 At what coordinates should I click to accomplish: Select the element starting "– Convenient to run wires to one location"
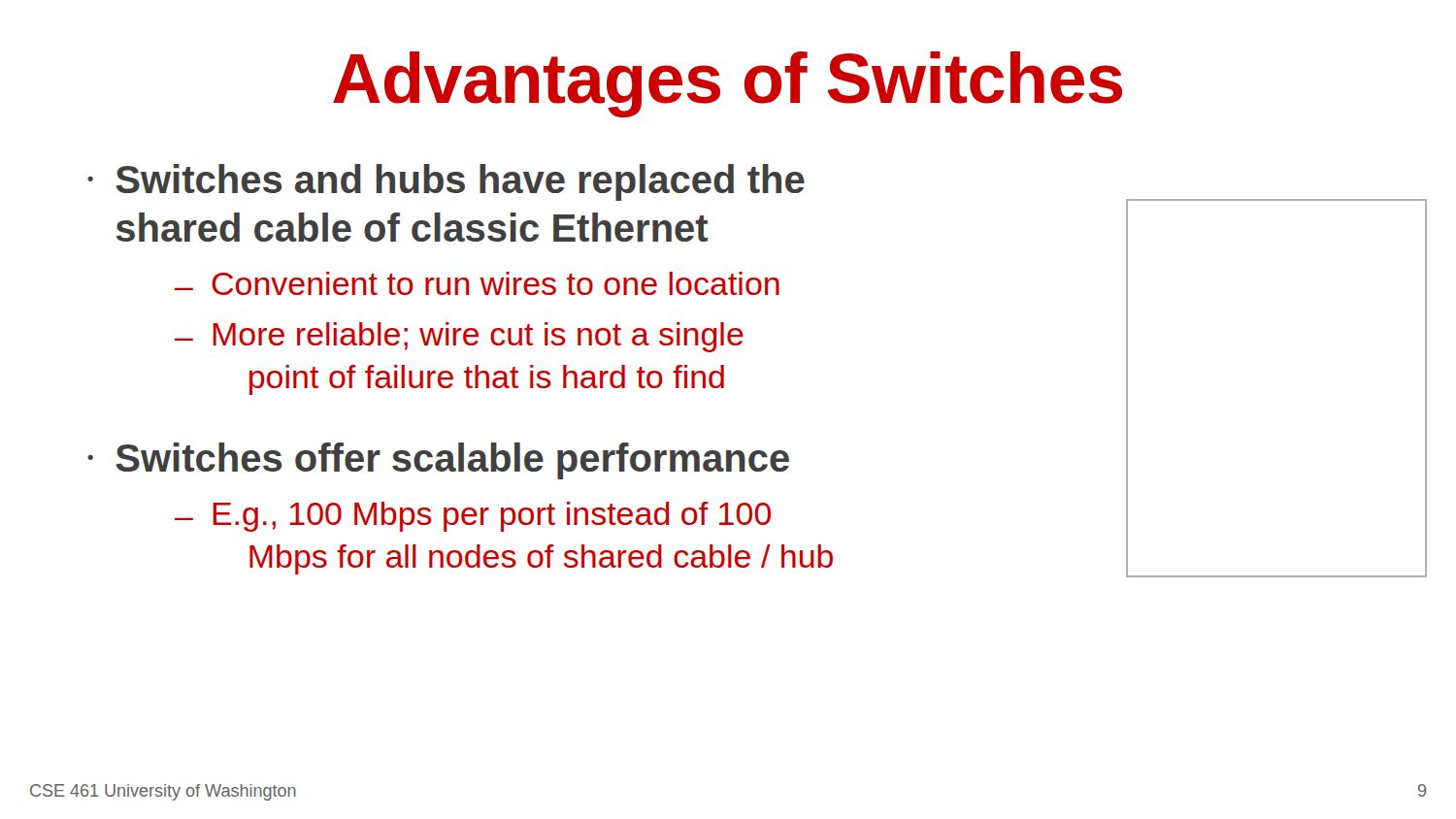(x=478, y=284)
